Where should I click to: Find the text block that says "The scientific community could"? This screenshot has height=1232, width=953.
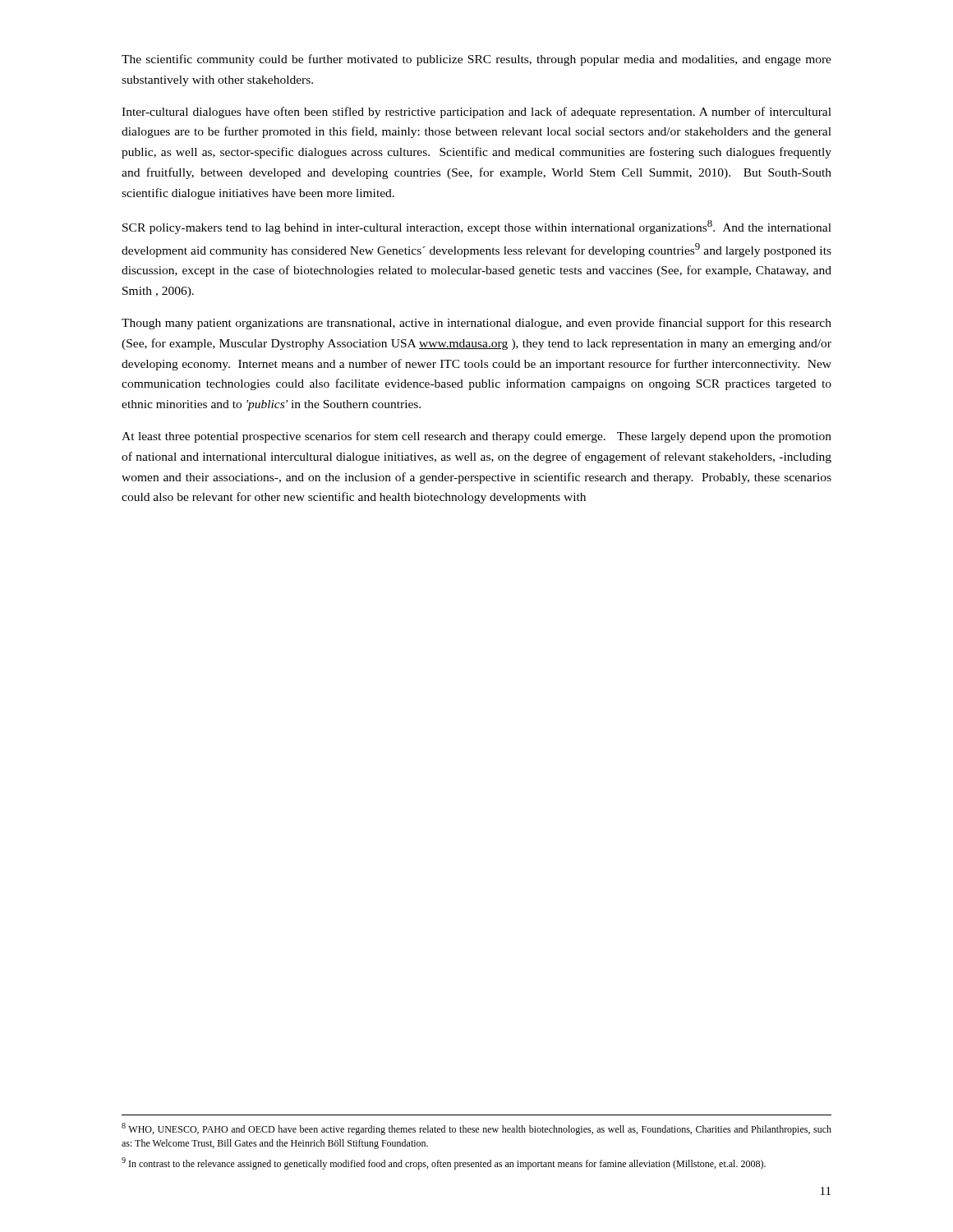[476, 69]
